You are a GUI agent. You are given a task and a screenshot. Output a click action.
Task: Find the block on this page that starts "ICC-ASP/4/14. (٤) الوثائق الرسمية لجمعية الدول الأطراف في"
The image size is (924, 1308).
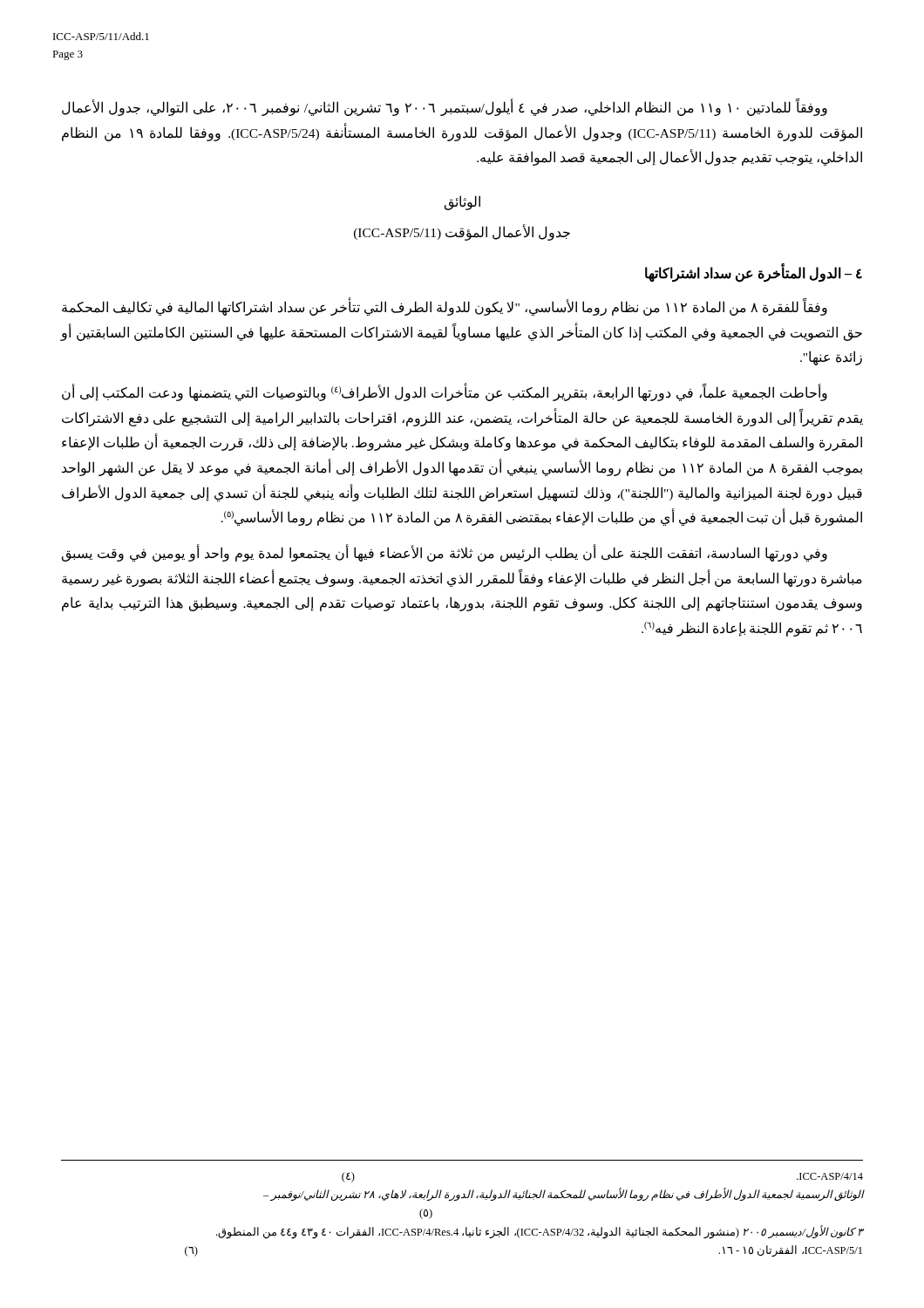point(348,1177)
